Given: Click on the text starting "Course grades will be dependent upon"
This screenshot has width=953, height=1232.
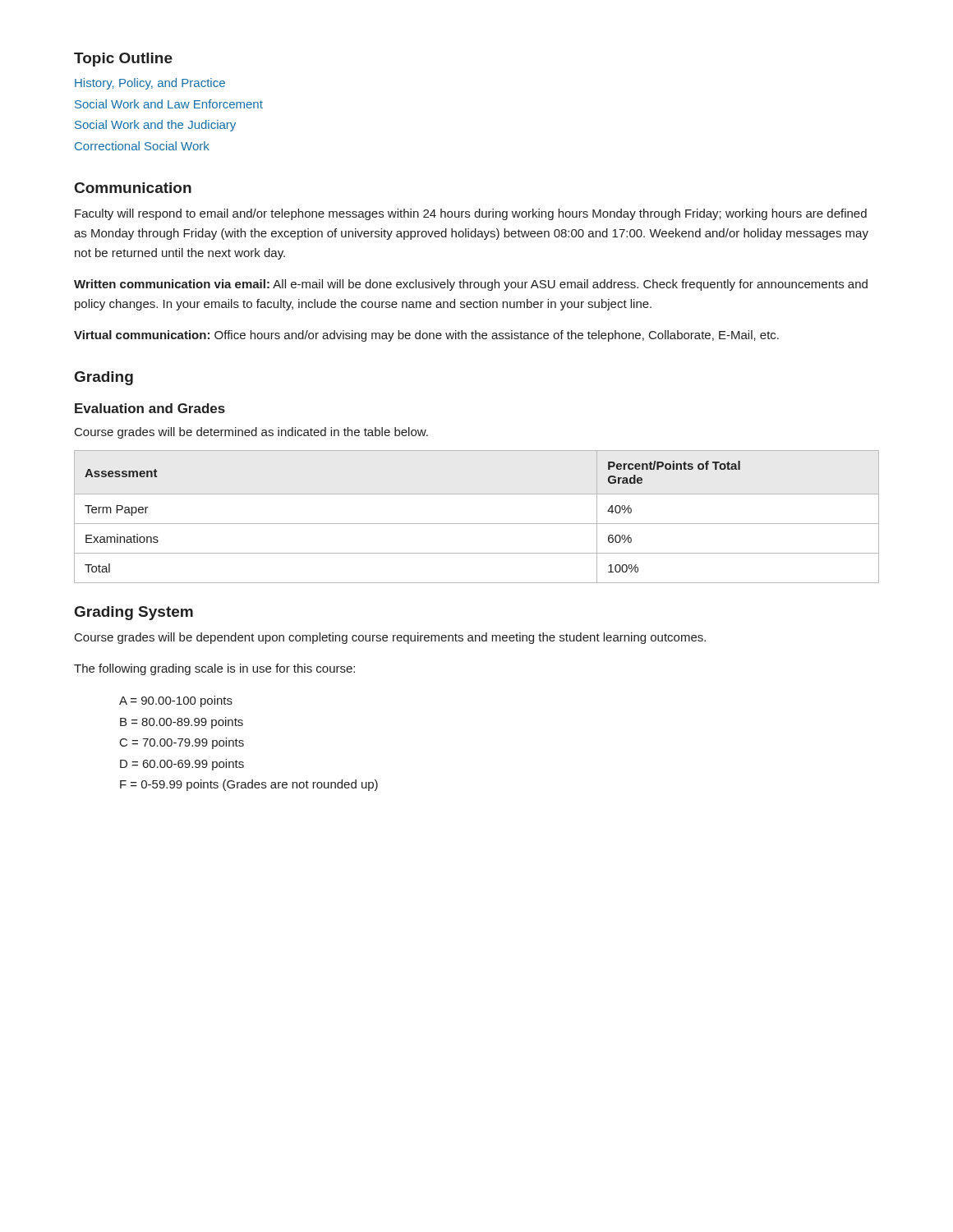Looking at the screenshot, I should [x=476, y=637].
